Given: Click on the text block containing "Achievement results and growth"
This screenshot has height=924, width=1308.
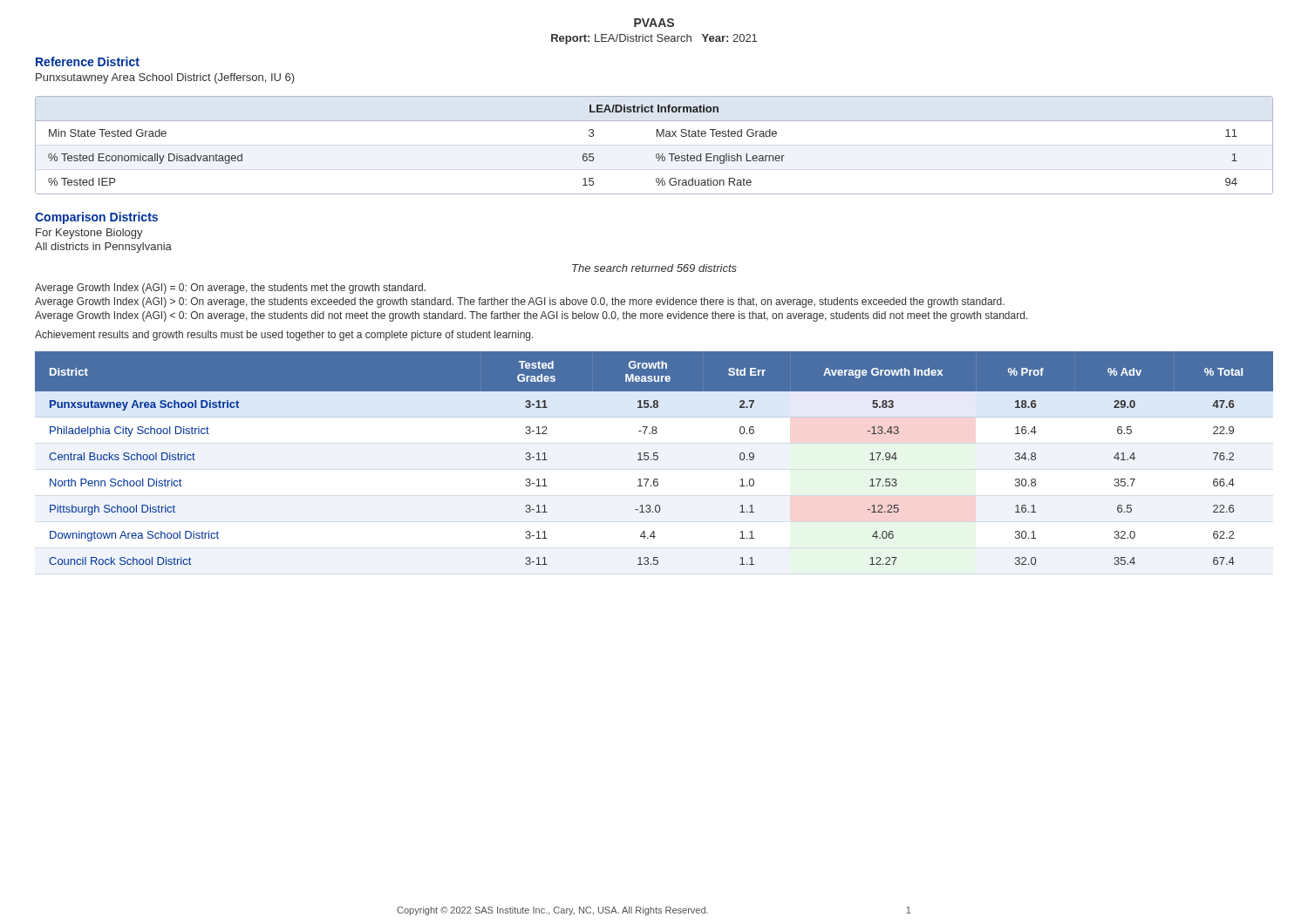Looking at the screenshot, I should point(284,335).
